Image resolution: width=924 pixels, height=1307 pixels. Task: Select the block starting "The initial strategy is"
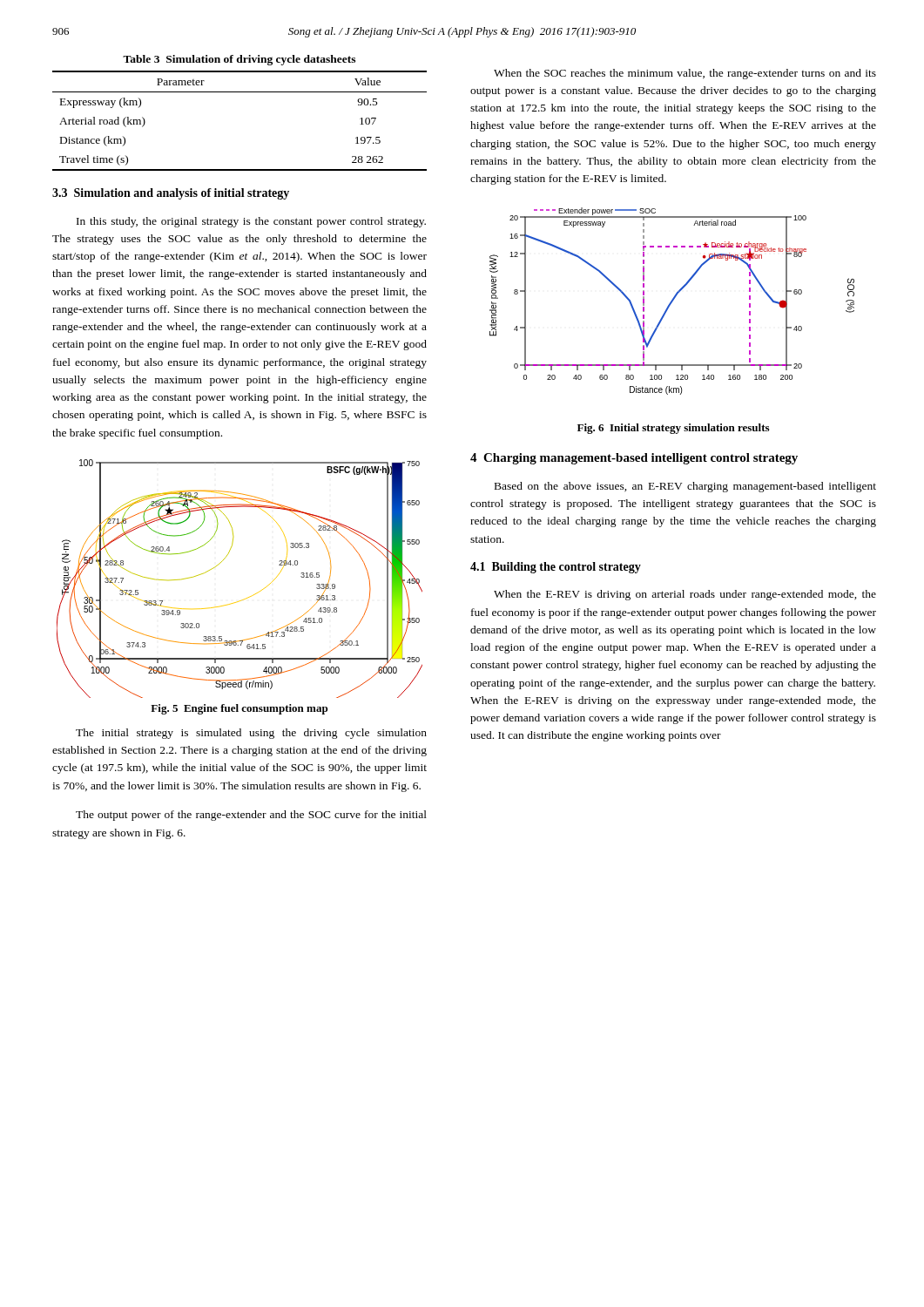point(240,759)
